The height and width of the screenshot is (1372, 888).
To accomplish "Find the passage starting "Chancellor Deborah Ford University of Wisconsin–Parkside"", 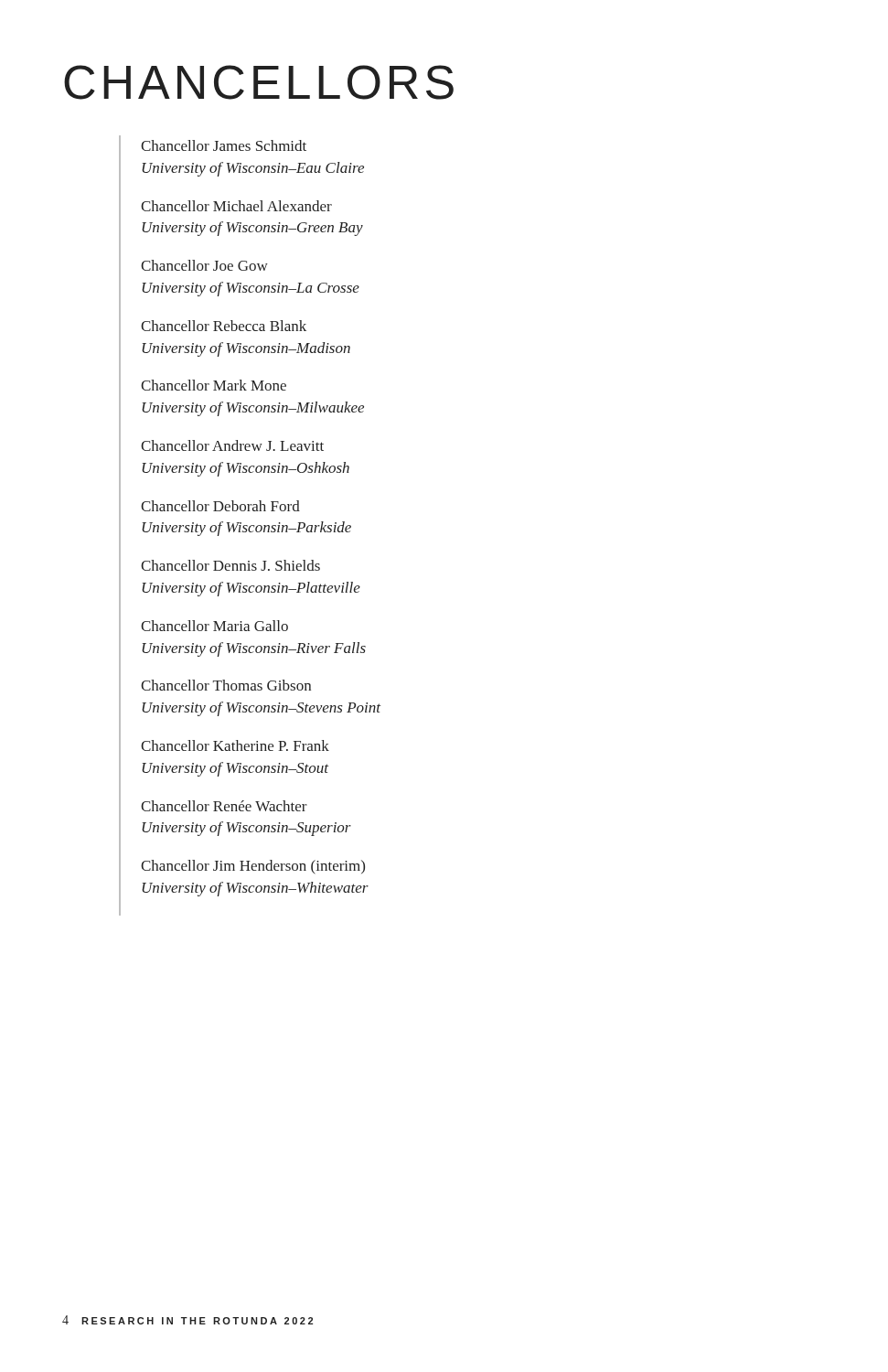I will point(261,517).
